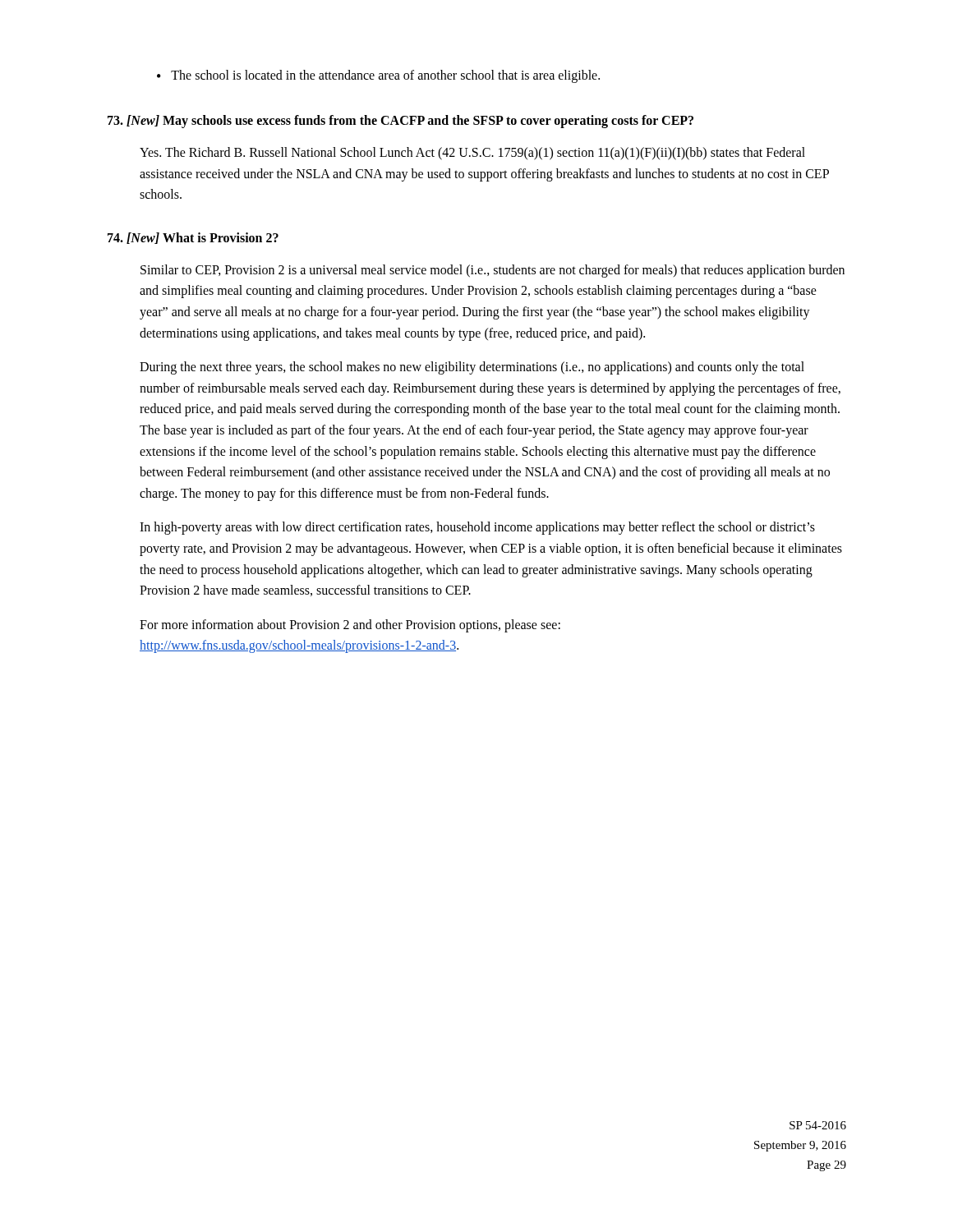Find the section header containing "74. [New] What is Provision 2?"
Viewport: 953px width, 1232px height.
click(x=193, y=238)
